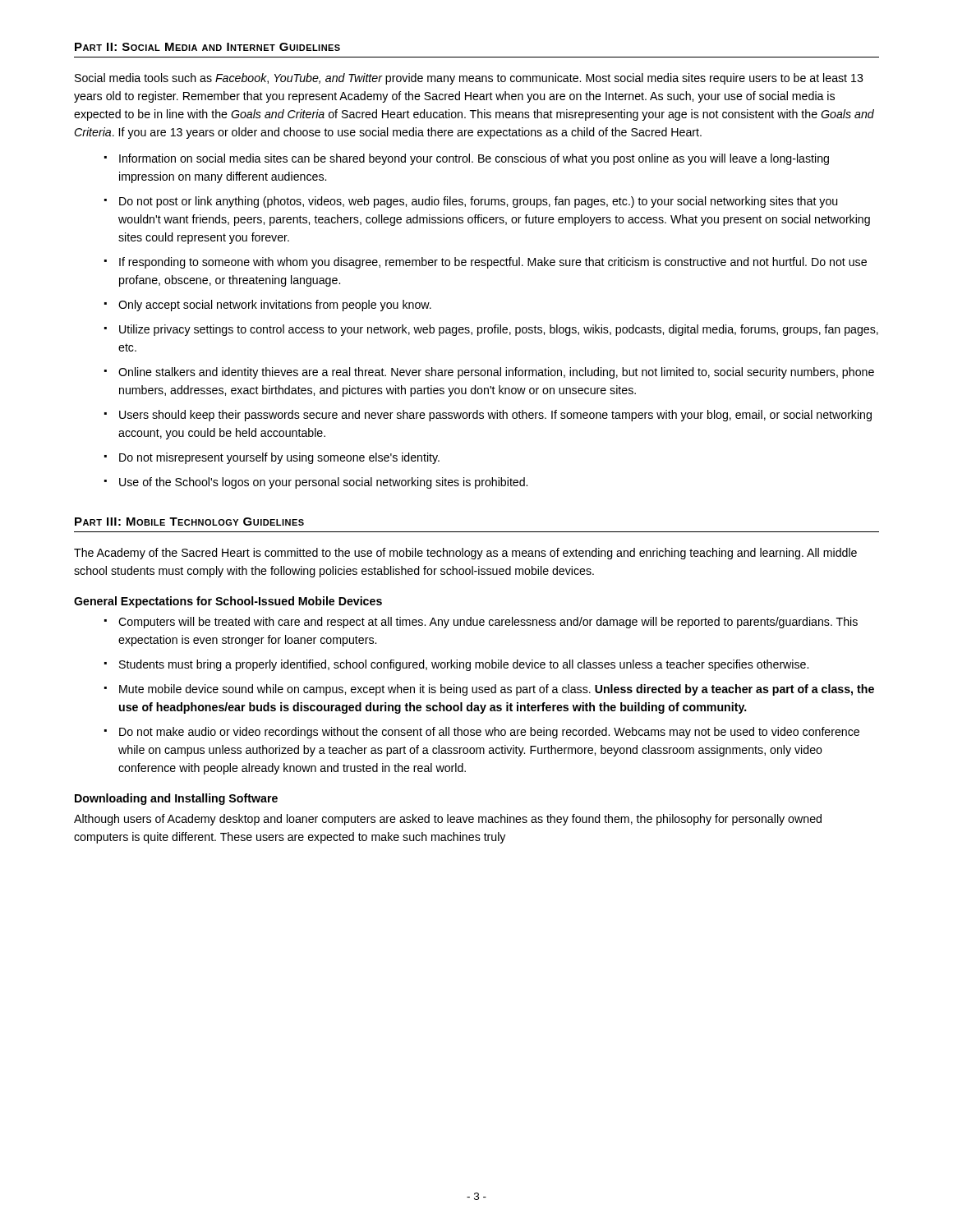
Task: Click on the section header containing "Part II: Social Media and Internet Guidelines"
Action: point(207,46)
